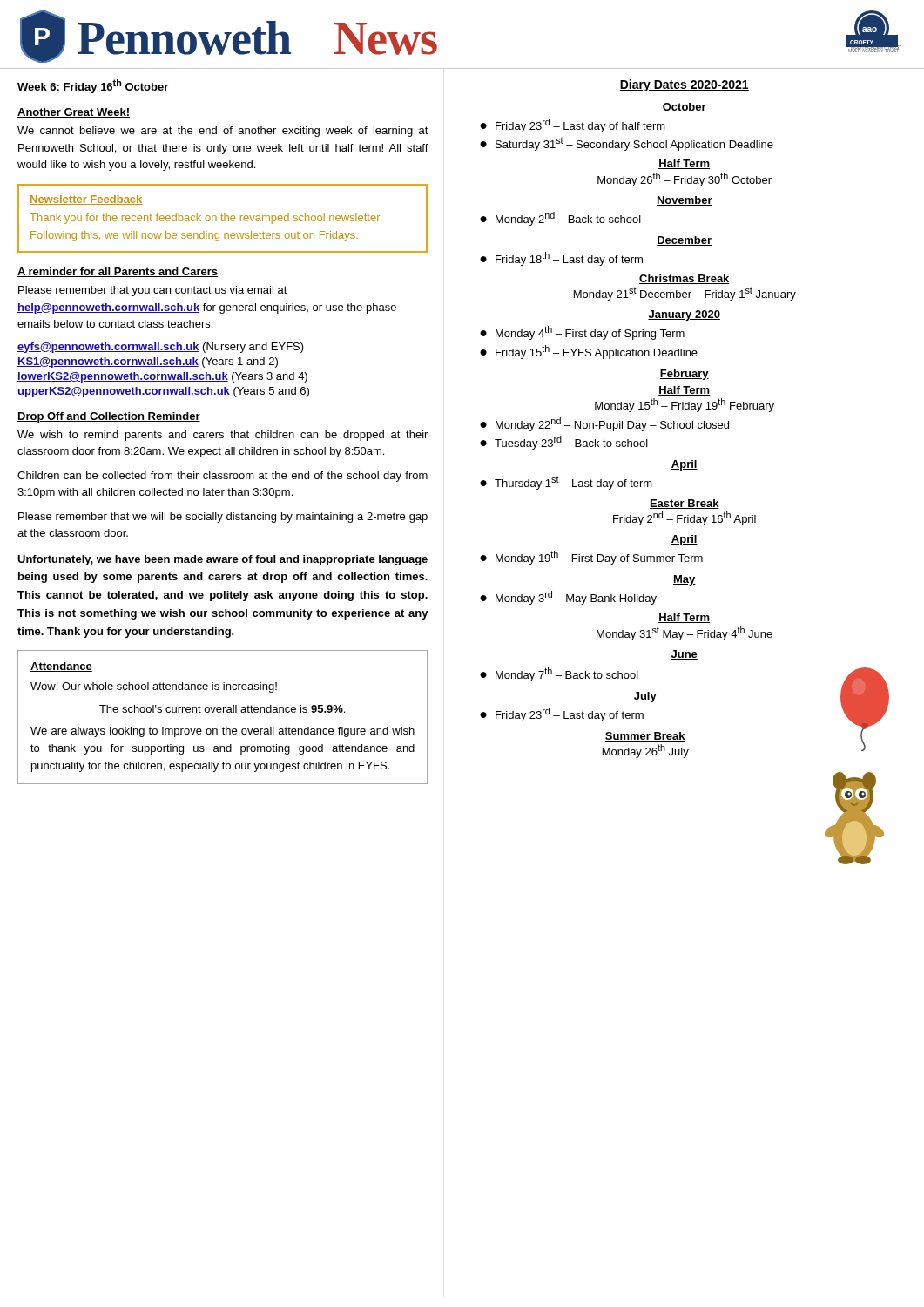Locate the block starting "Children can be collected from their classroom at"

[223, 483]
